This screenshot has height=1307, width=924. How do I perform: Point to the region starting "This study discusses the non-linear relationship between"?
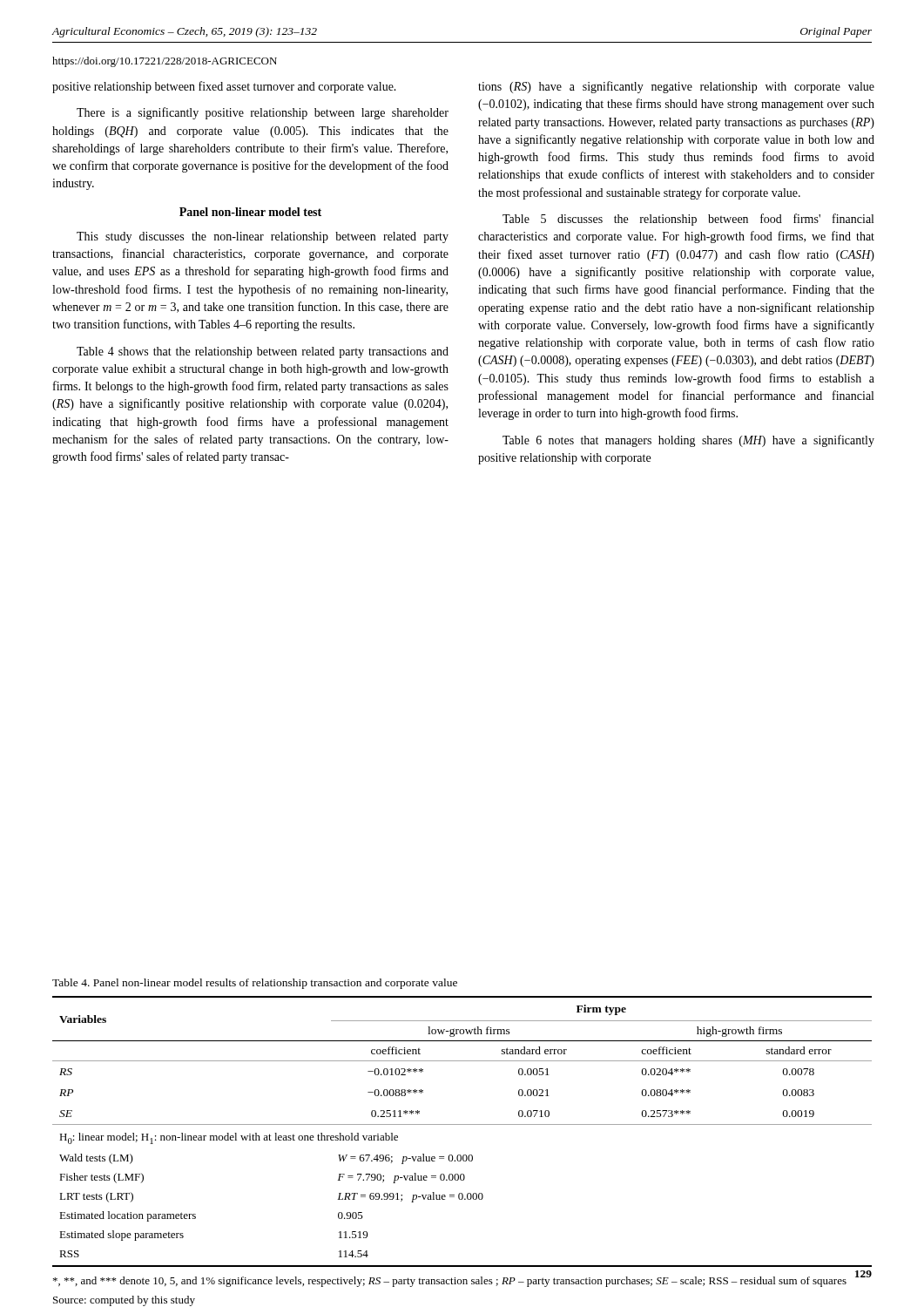point(250,347)
